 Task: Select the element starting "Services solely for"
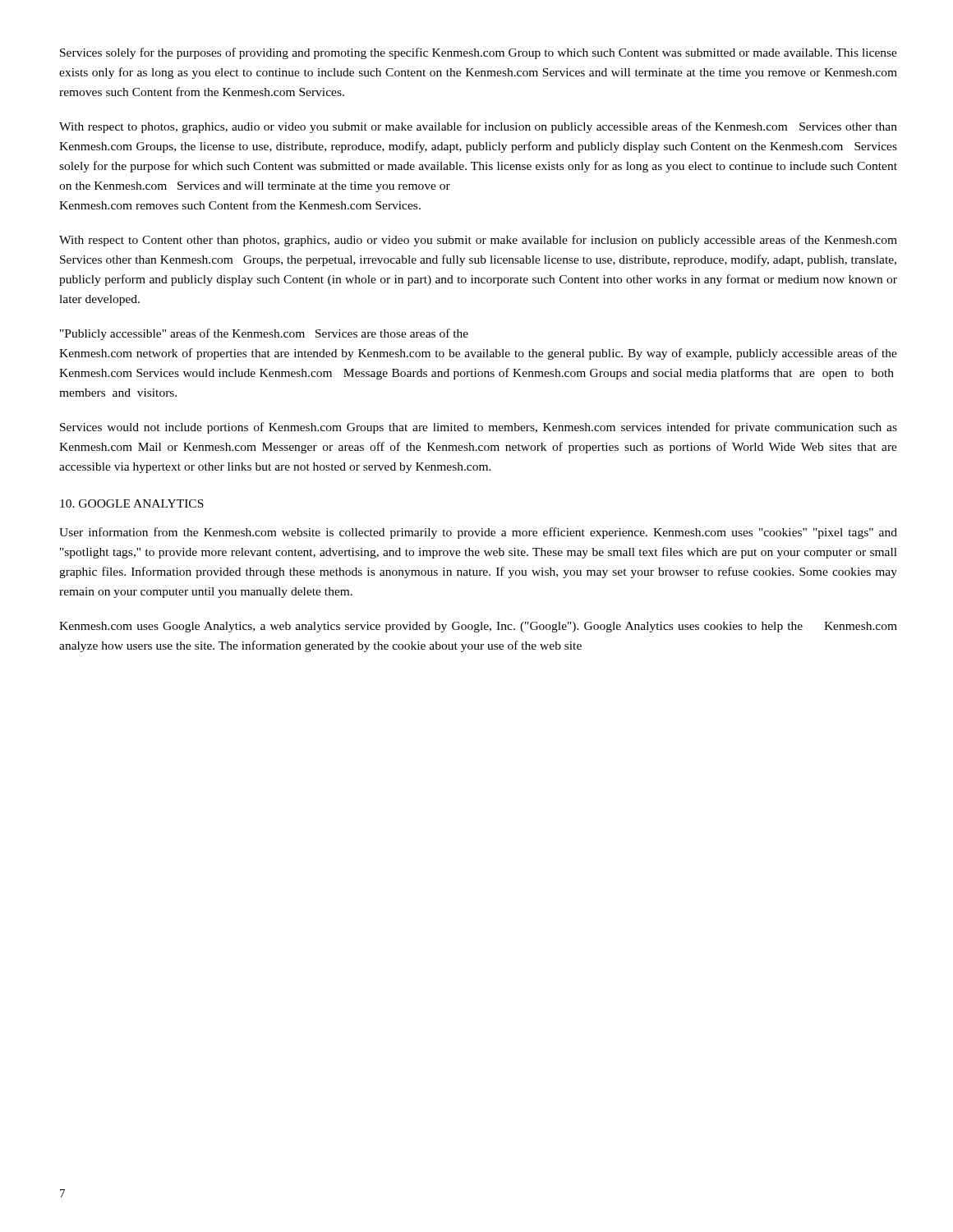(x=478, y=72)
